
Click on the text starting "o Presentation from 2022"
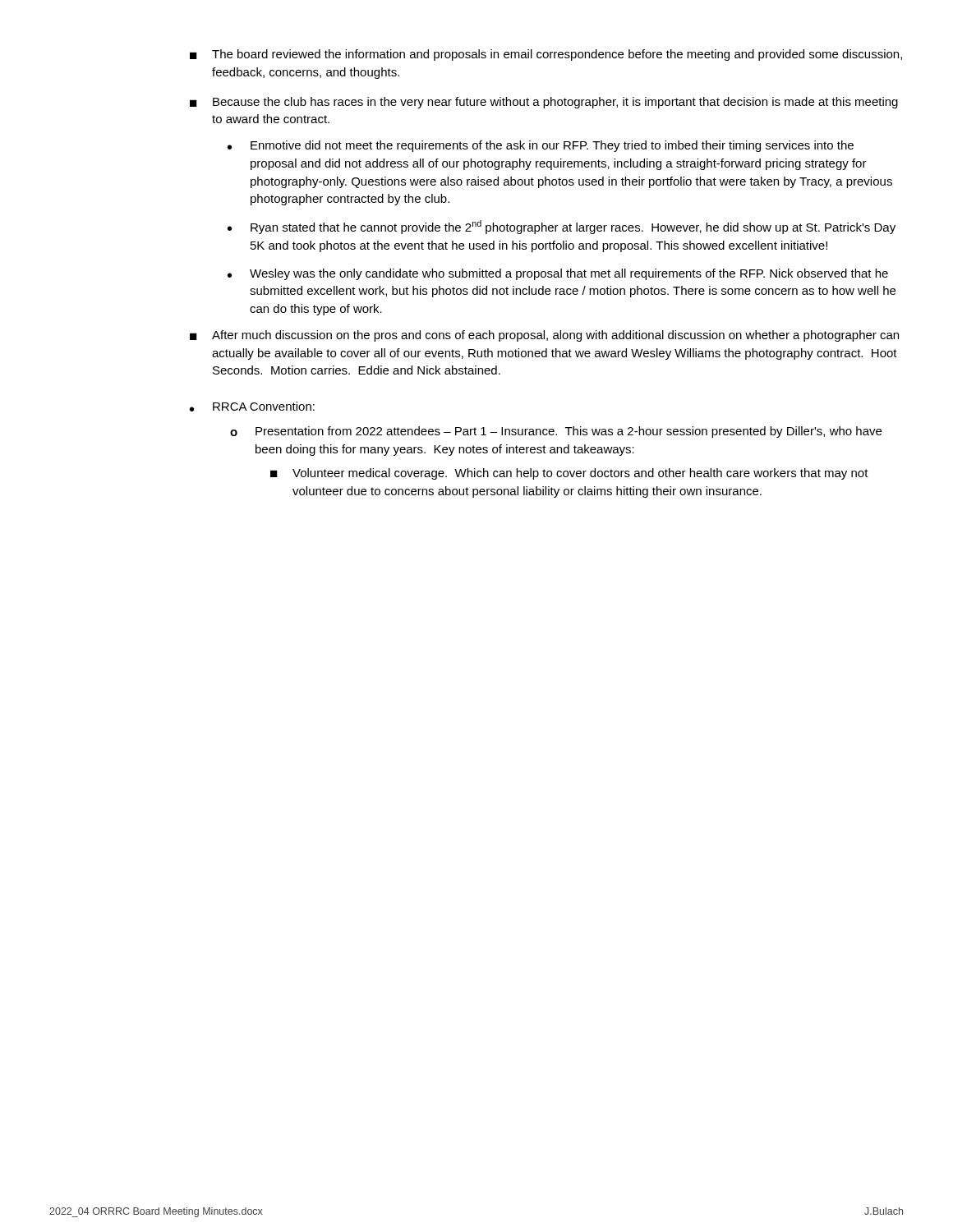(x=567, y=463)
